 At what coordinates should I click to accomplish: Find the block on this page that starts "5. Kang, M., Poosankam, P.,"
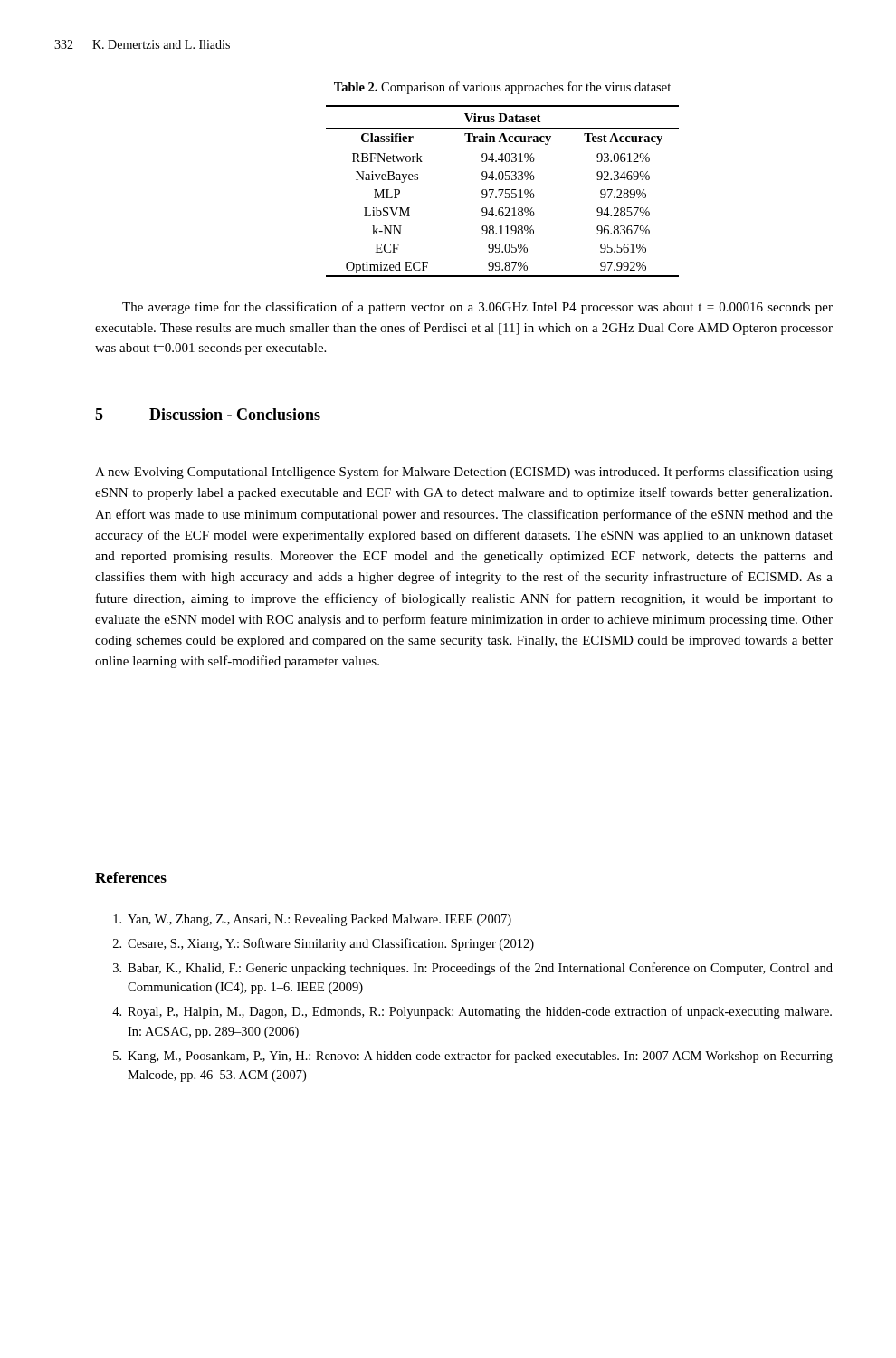tap(464, 1066)
